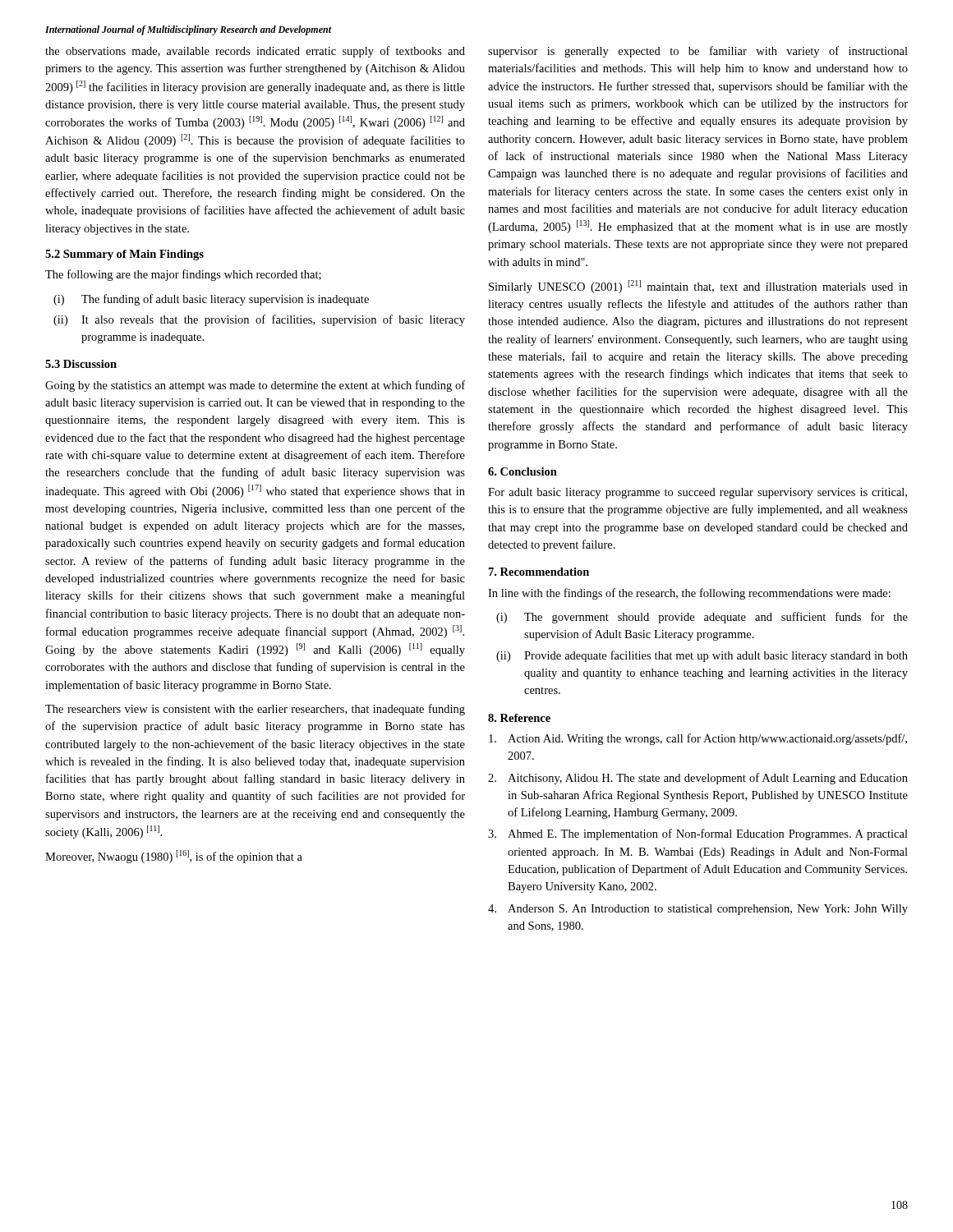Click the passage that begins "the observations made, available"
Viewport: 953px width, 1232px height.
point(255,140)
